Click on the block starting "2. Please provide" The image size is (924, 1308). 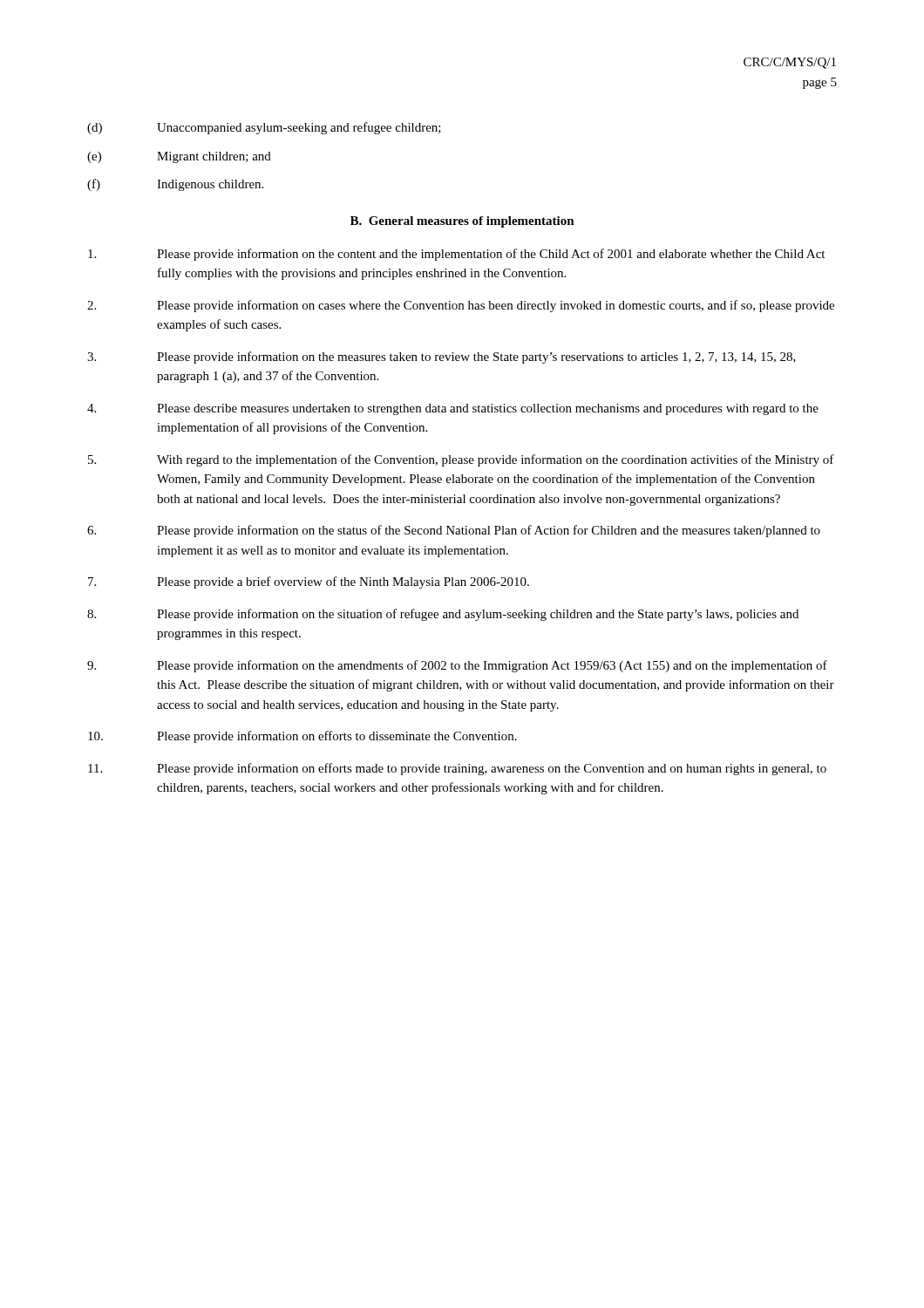462,315
